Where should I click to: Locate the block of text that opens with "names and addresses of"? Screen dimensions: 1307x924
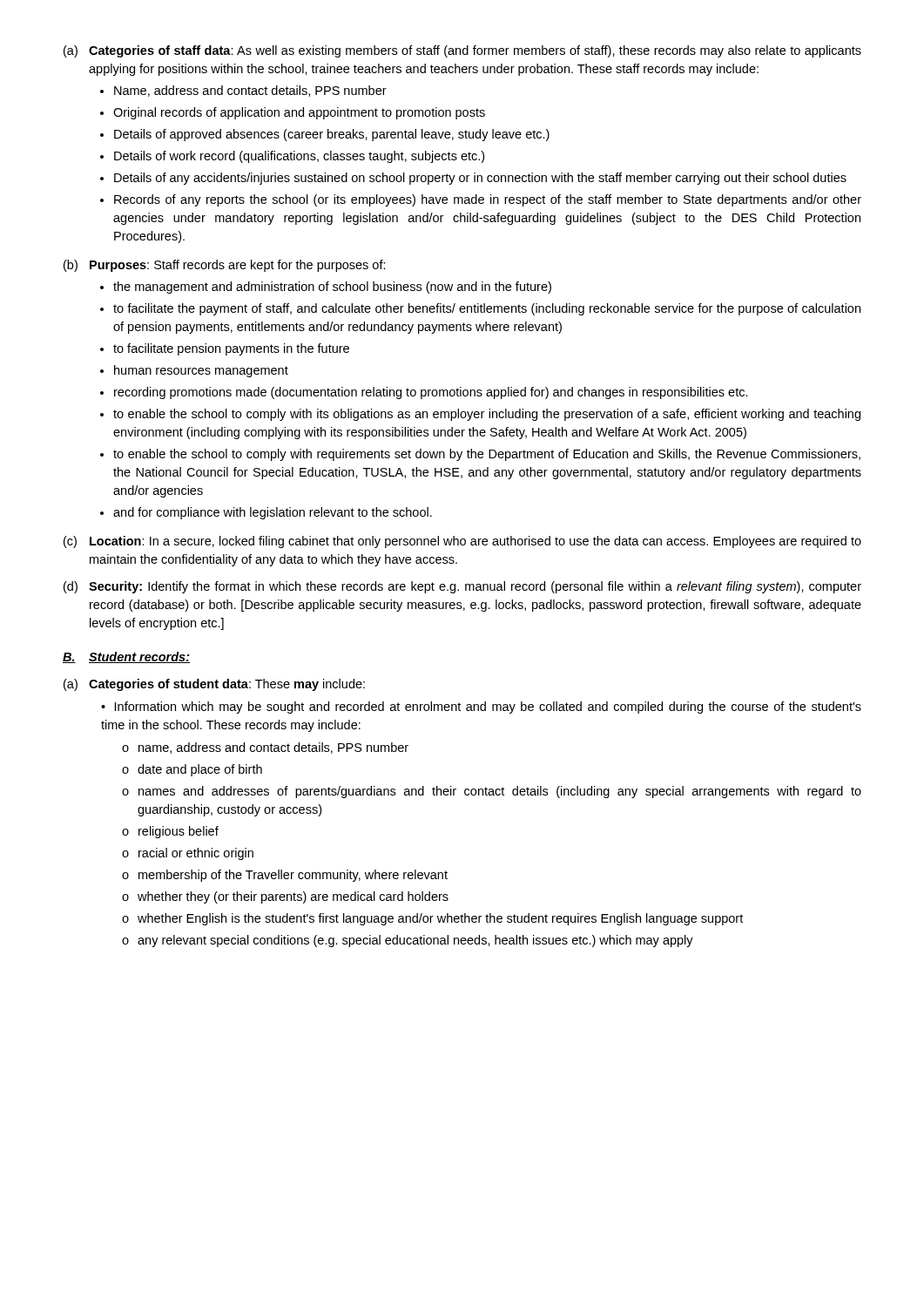point(499,800)
